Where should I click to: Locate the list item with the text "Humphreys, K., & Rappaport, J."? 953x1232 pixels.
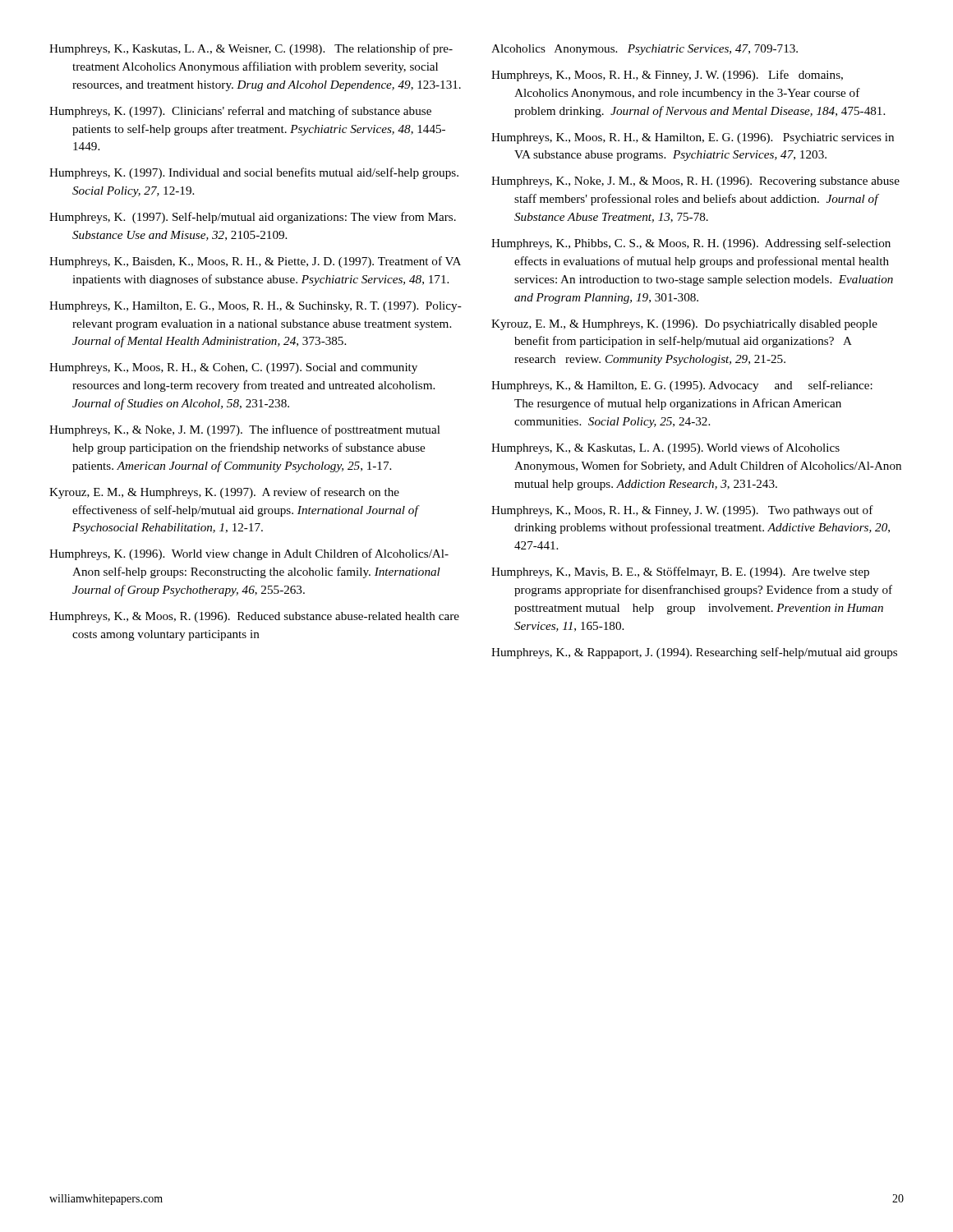[x=694, y=652]
